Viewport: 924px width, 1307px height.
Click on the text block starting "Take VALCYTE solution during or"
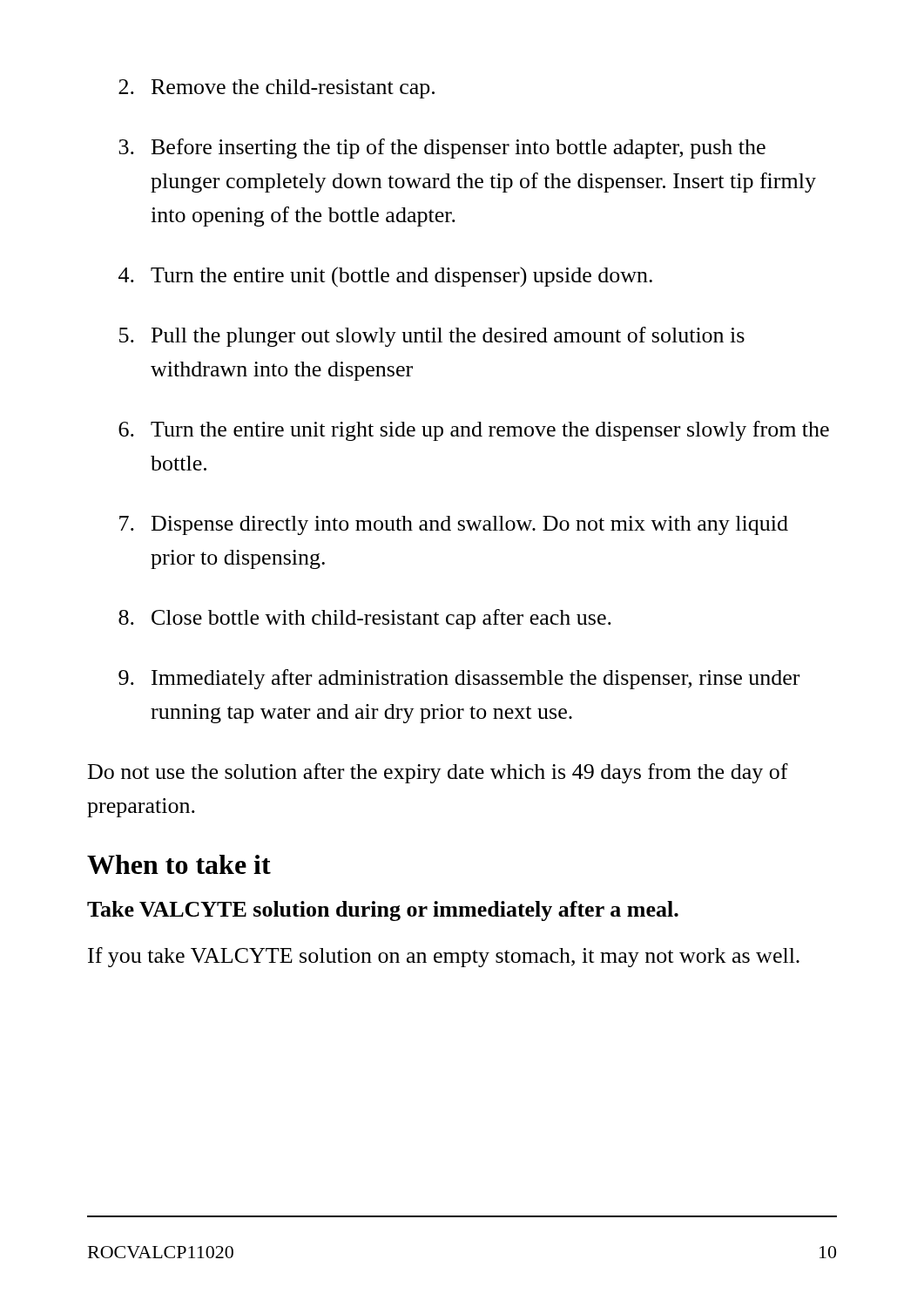point(383,909)
